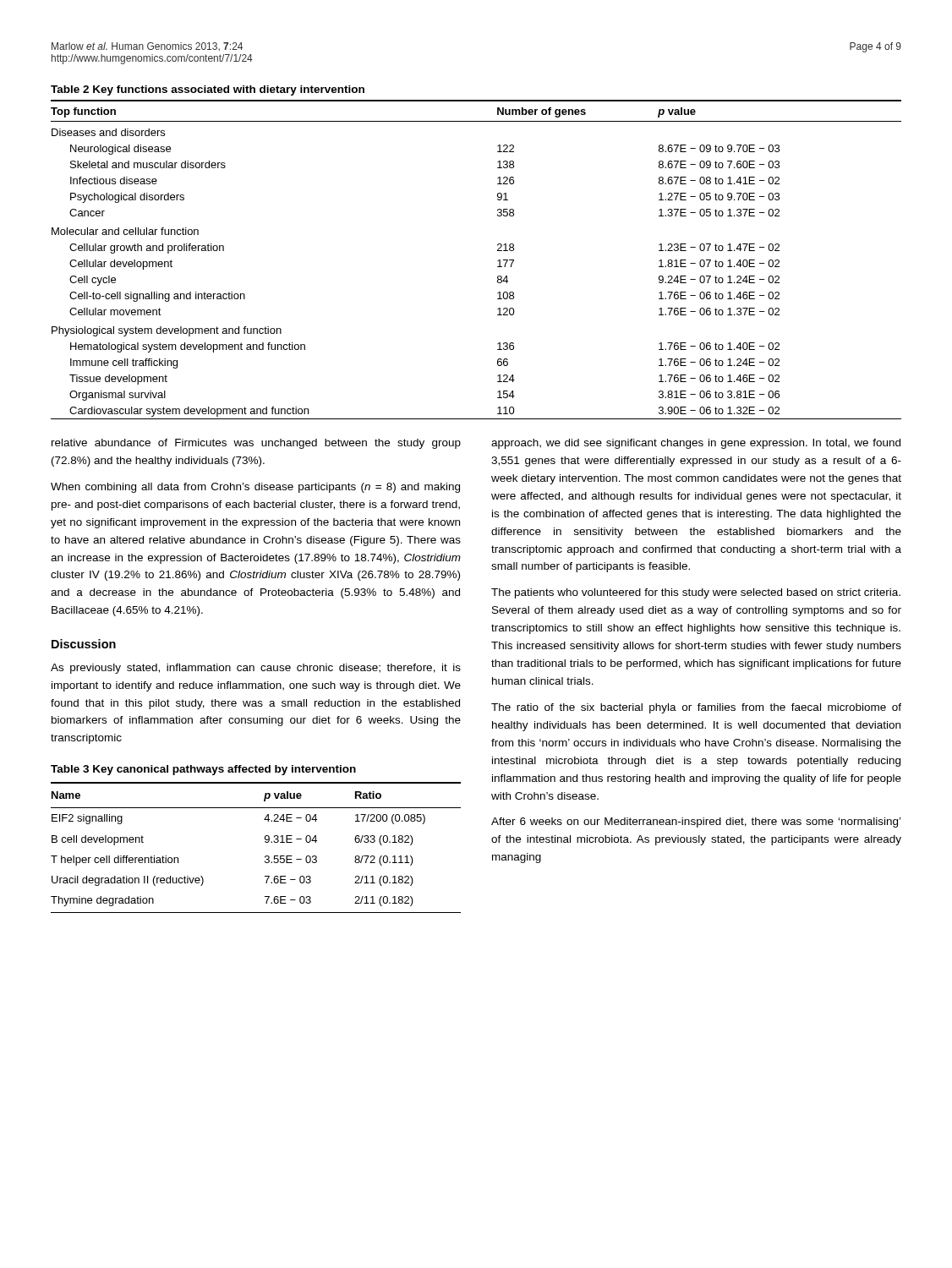Select the section header

83,644
